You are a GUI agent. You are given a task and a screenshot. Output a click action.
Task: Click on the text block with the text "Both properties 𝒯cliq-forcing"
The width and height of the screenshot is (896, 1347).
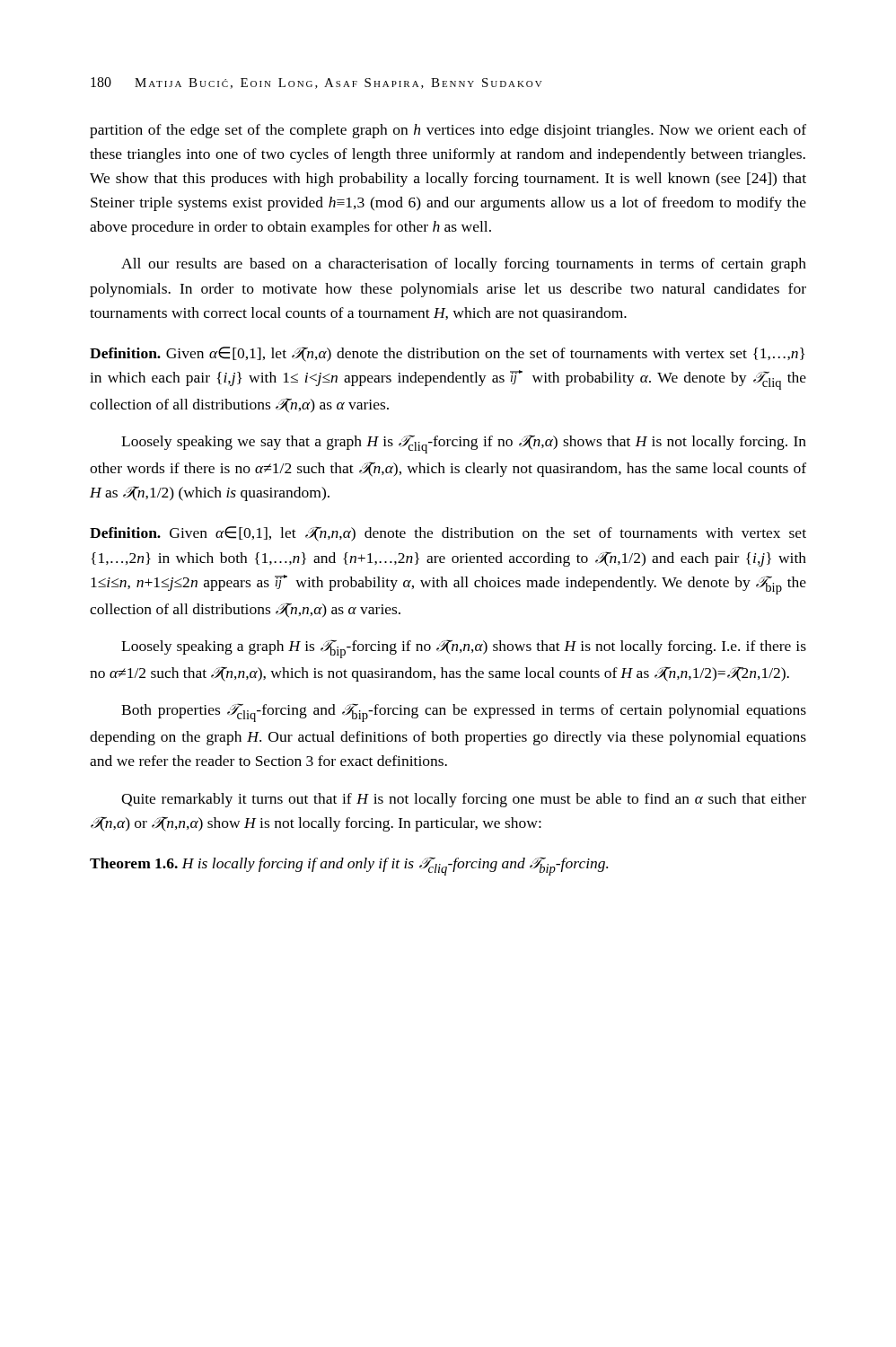pyautogui.click(x=448, y=736)
